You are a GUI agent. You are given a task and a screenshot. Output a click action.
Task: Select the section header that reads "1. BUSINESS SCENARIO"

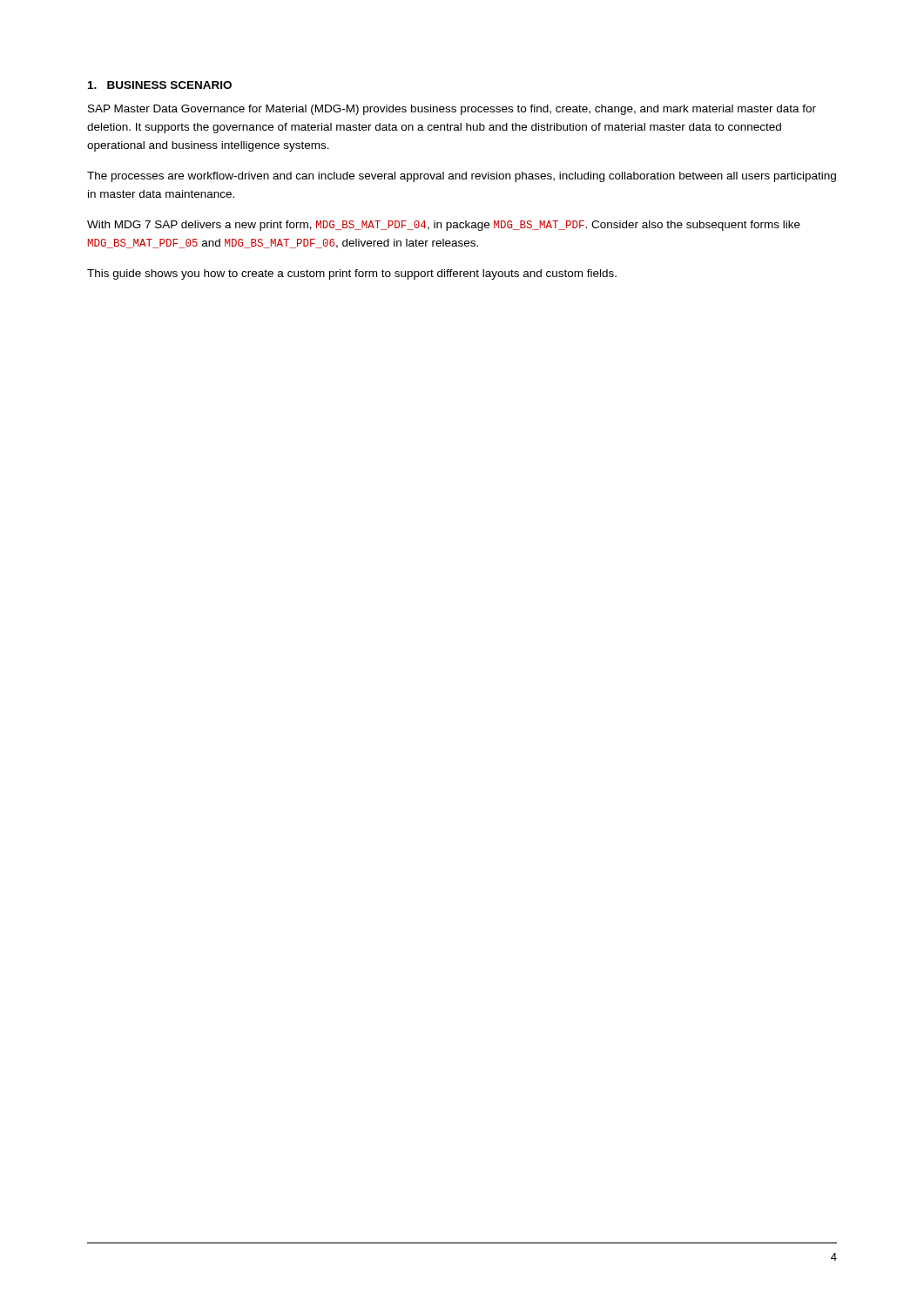click(x=160, y=85)
